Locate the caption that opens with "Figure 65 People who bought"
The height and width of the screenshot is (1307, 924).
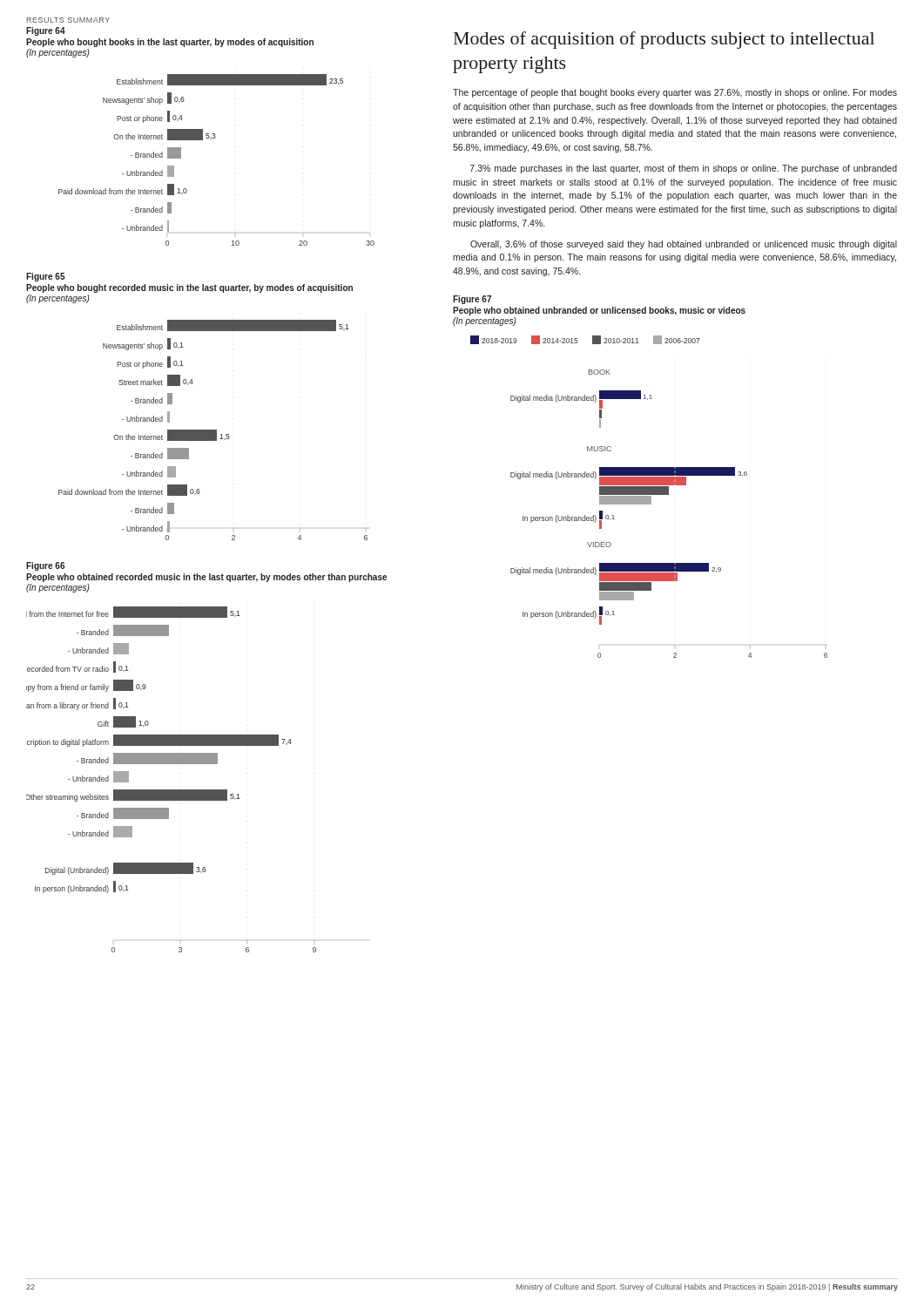[x=226, y=288]
